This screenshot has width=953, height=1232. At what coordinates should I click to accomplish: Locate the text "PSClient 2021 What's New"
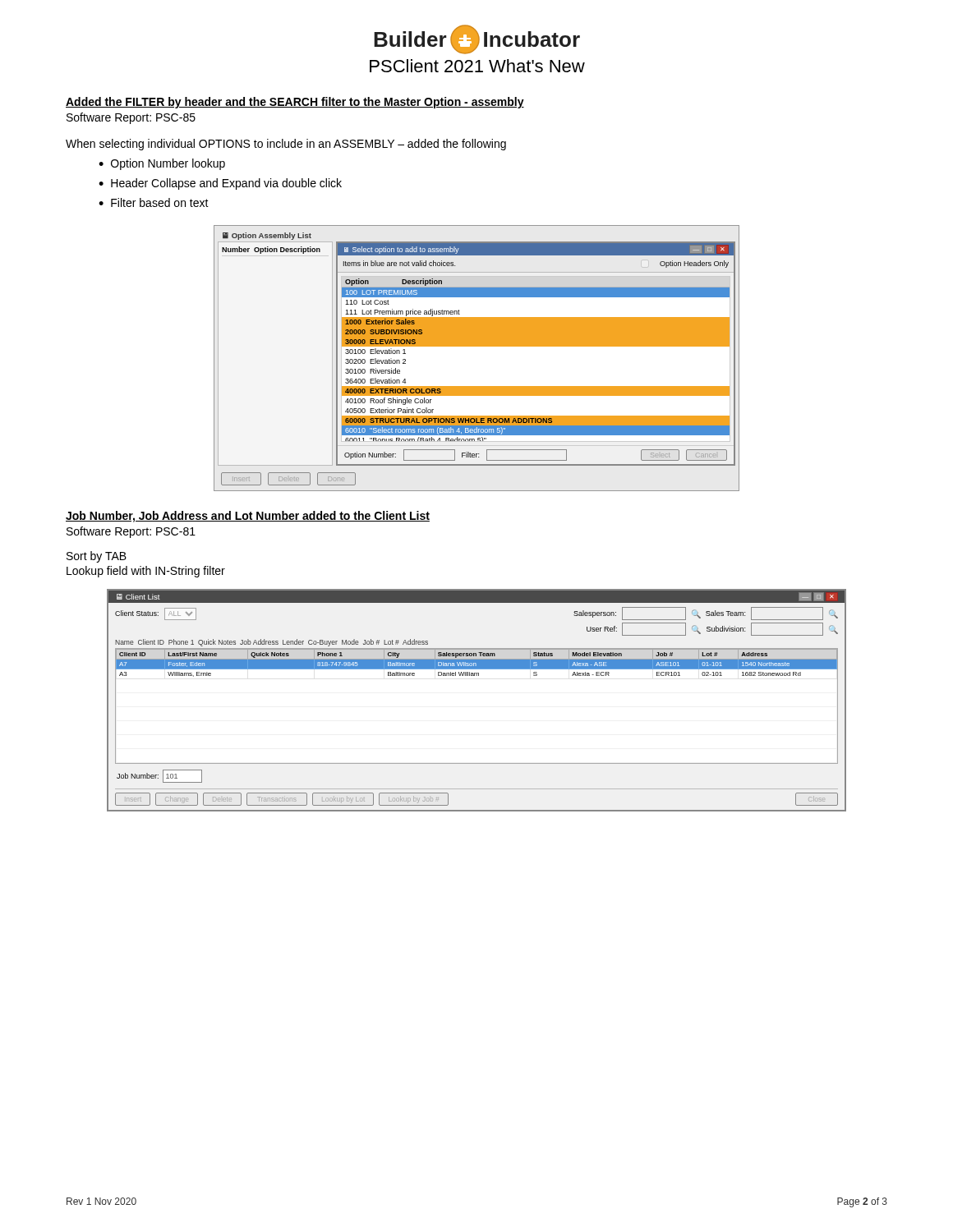pyautogui.click(x=476, y=66)
